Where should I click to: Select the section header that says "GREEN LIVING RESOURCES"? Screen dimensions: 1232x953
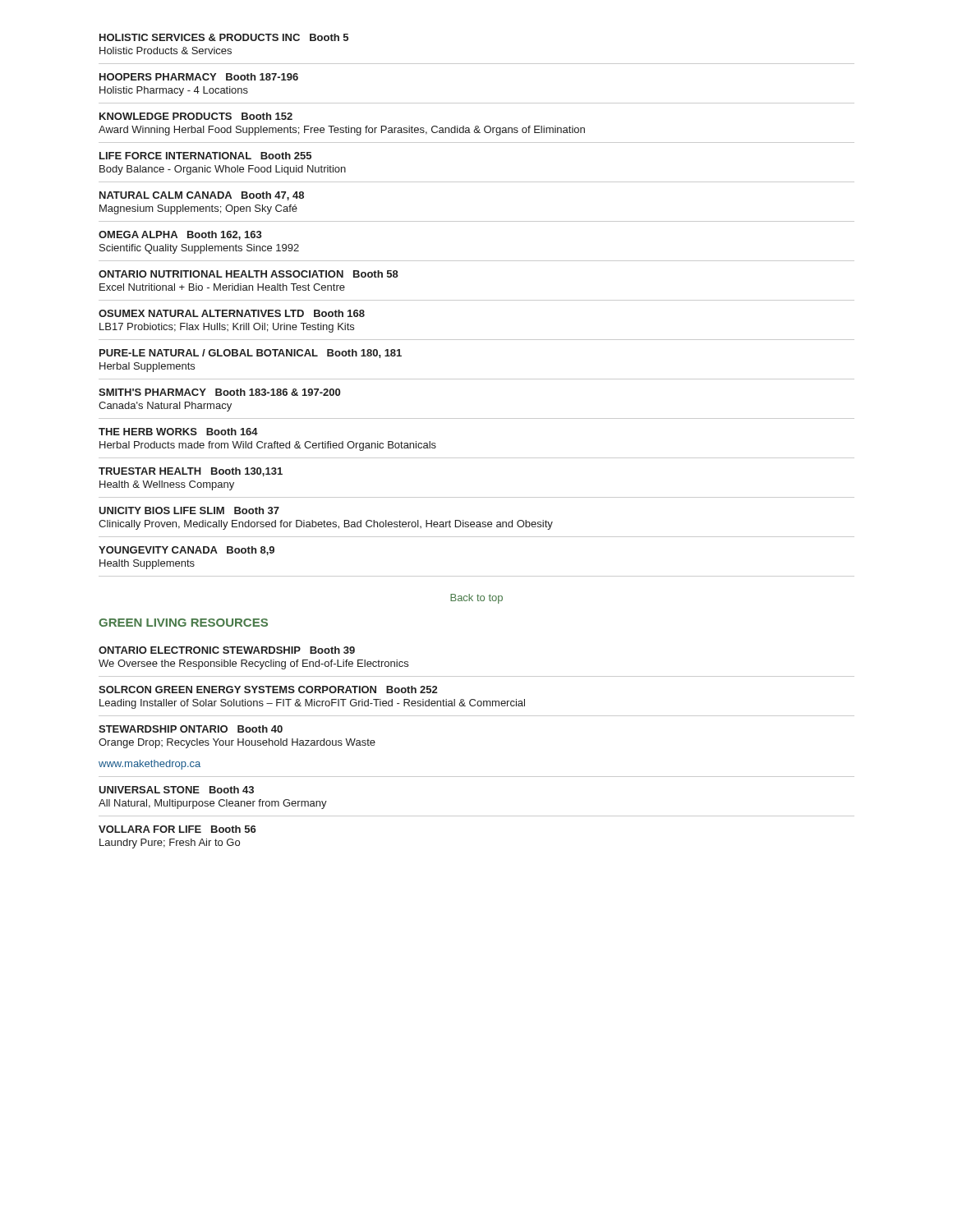click(183, 622)
